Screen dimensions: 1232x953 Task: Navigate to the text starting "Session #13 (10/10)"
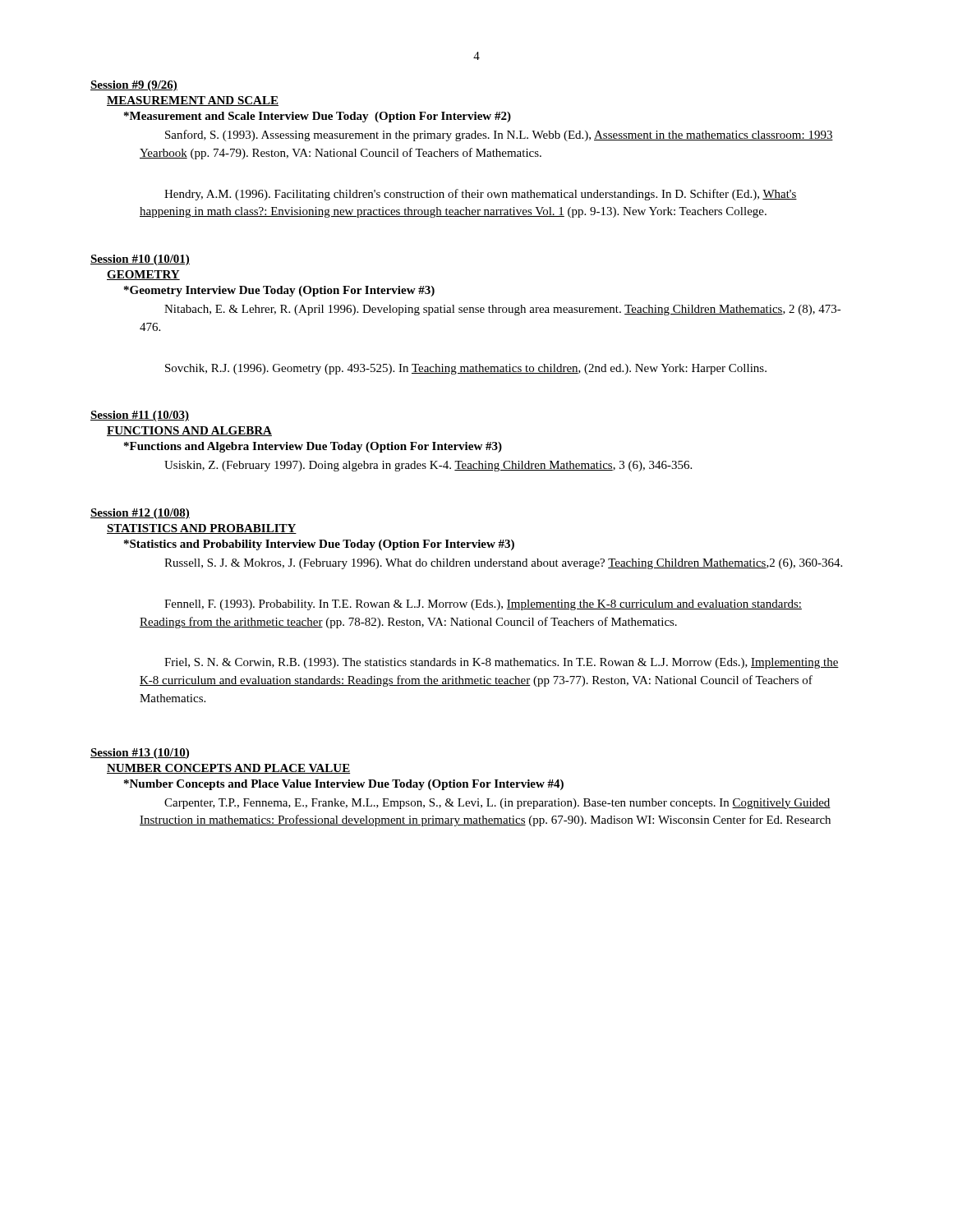point(140,752)
